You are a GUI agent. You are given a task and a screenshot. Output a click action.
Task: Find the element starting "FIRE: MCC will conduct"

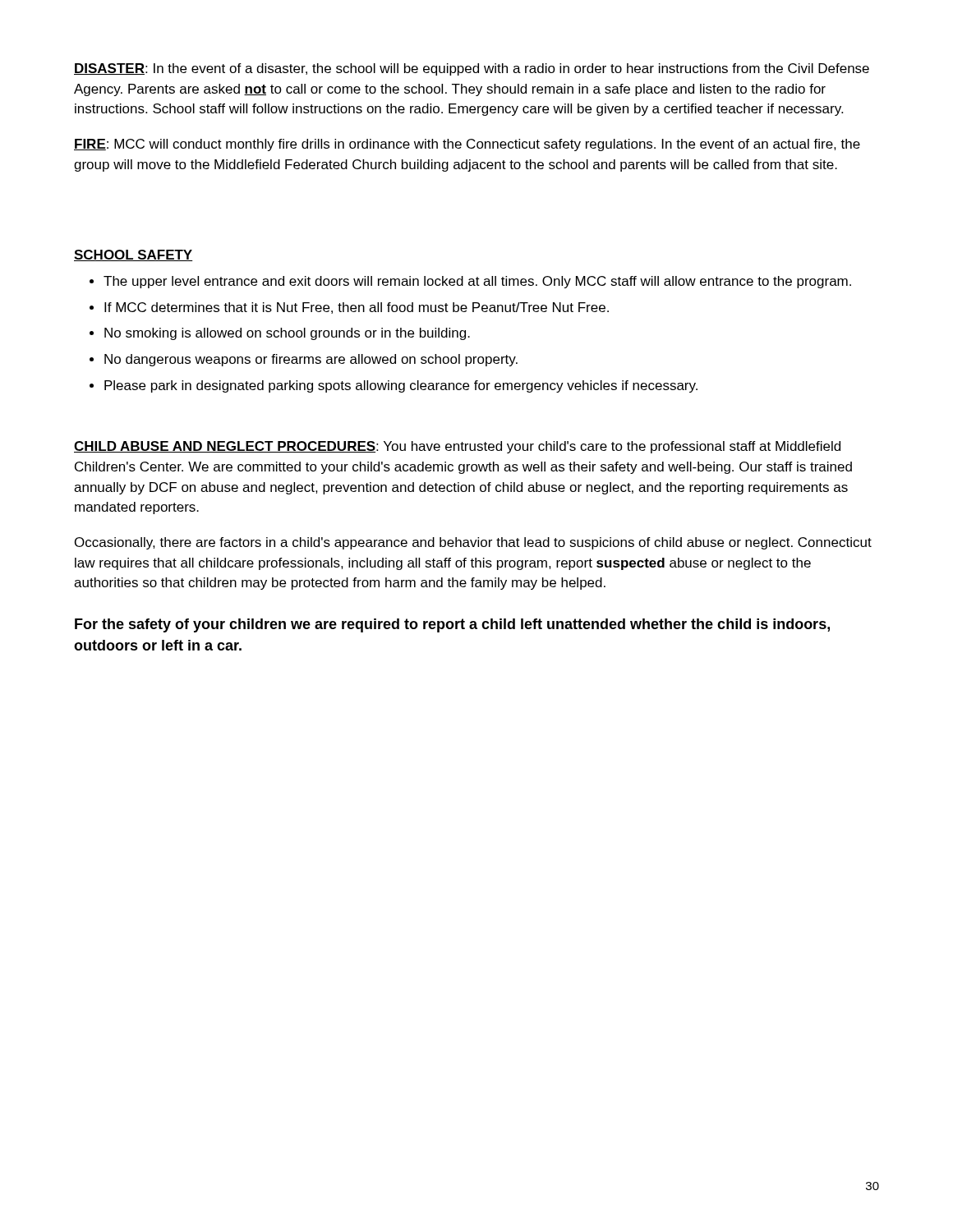point(467,154)
